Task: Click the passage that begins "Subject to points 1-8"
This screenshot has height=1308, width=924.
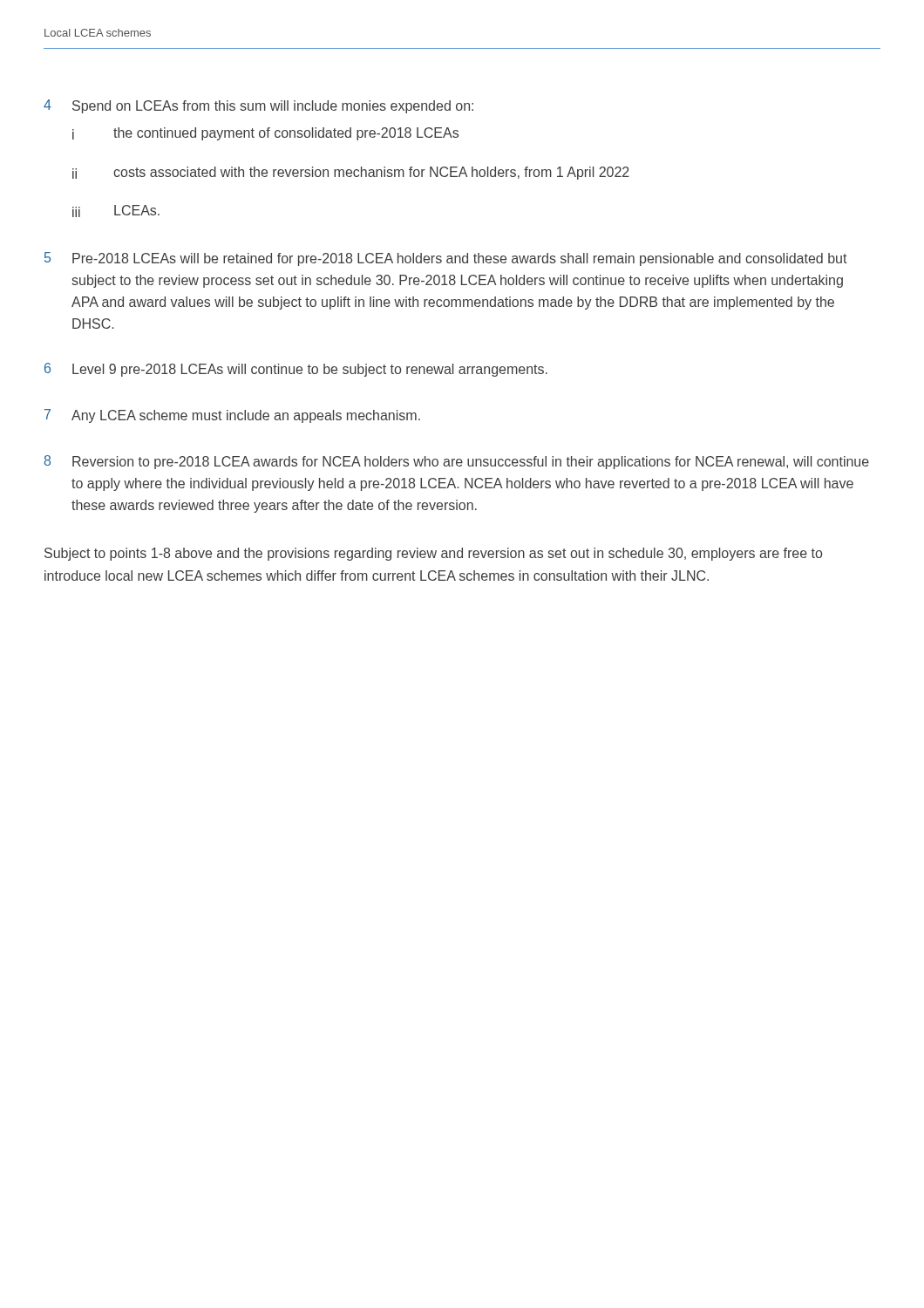Action: [x=433, y=565]
